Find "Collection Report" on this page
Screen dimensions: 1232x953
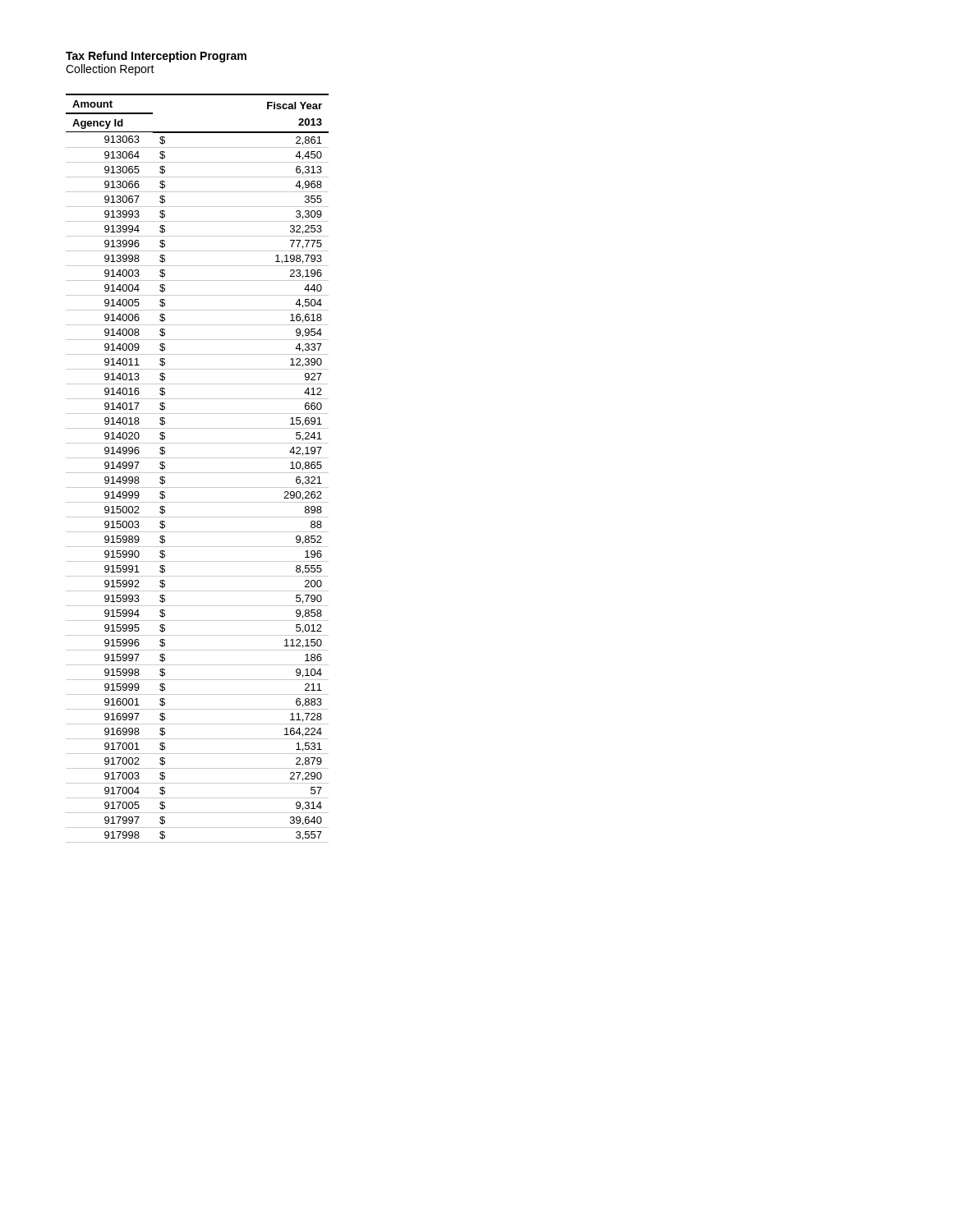pos(110,69)
